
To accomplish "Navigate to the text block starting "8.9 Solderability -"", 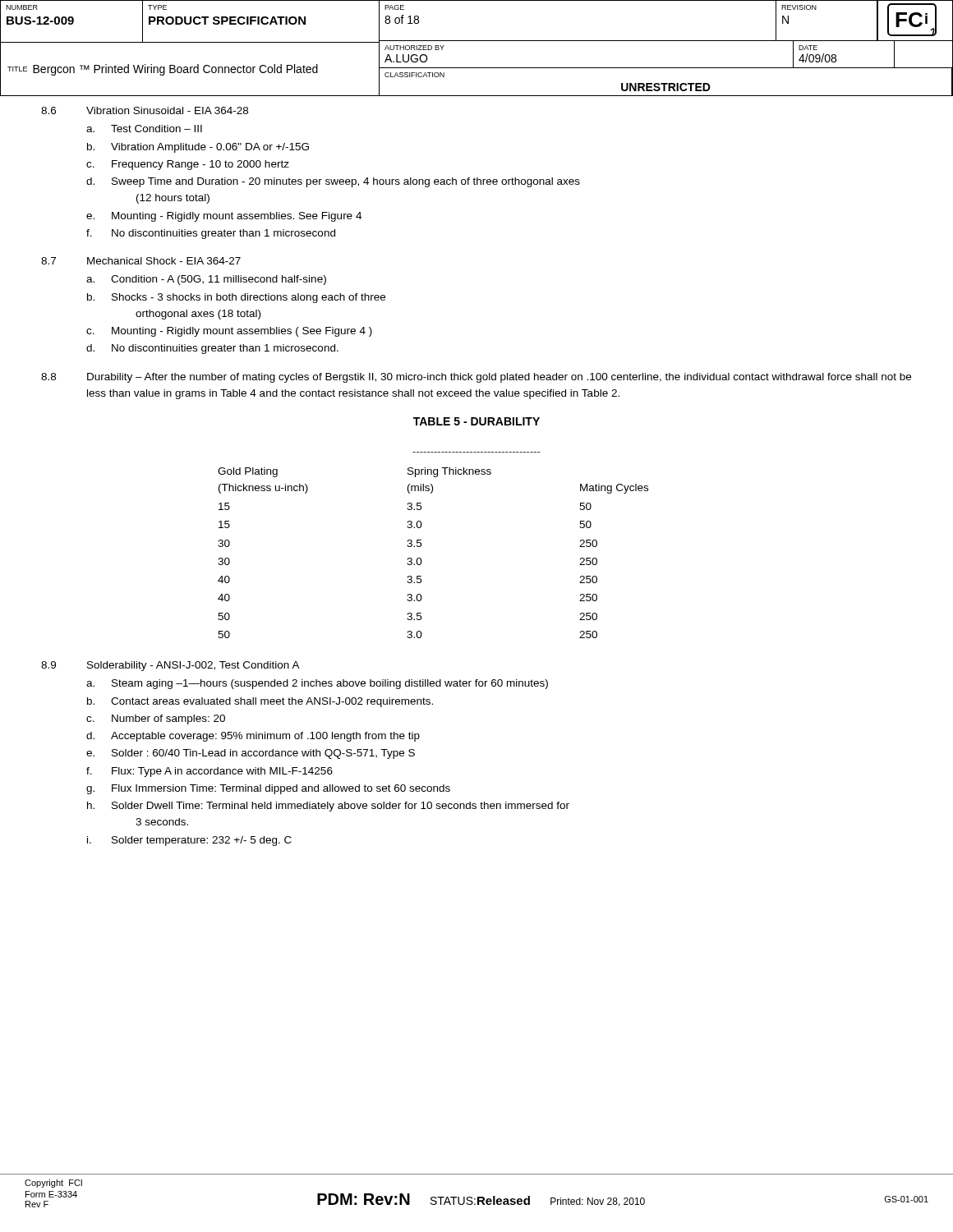I will coord(170,666).
